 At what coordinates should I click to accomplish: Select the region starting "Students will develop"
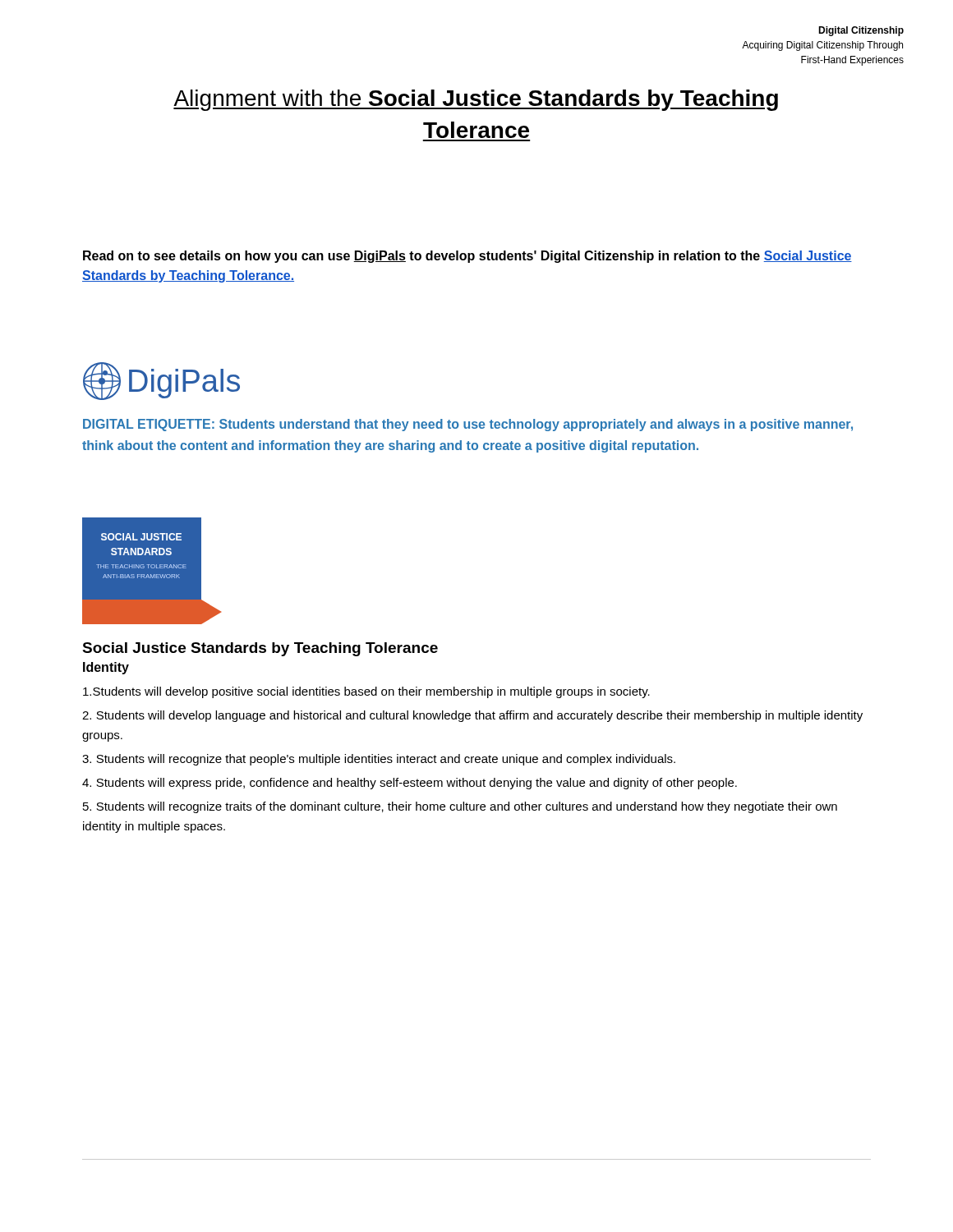(476, 691)
